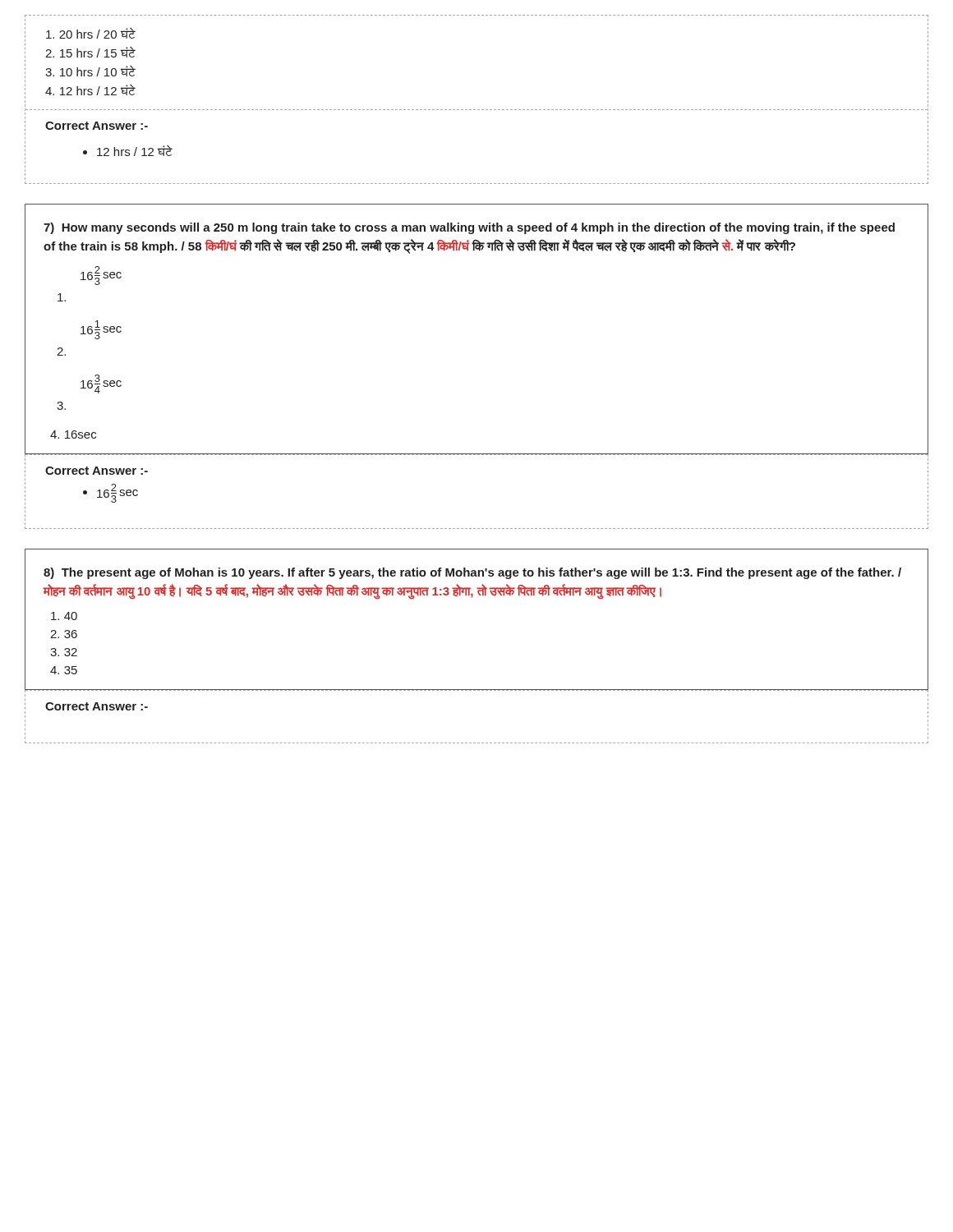The width and height of the screenshot is (953, 1232).
Task: Point to the element starting "20 hrs / 20 घंटे"
Action: coord(90,34)
